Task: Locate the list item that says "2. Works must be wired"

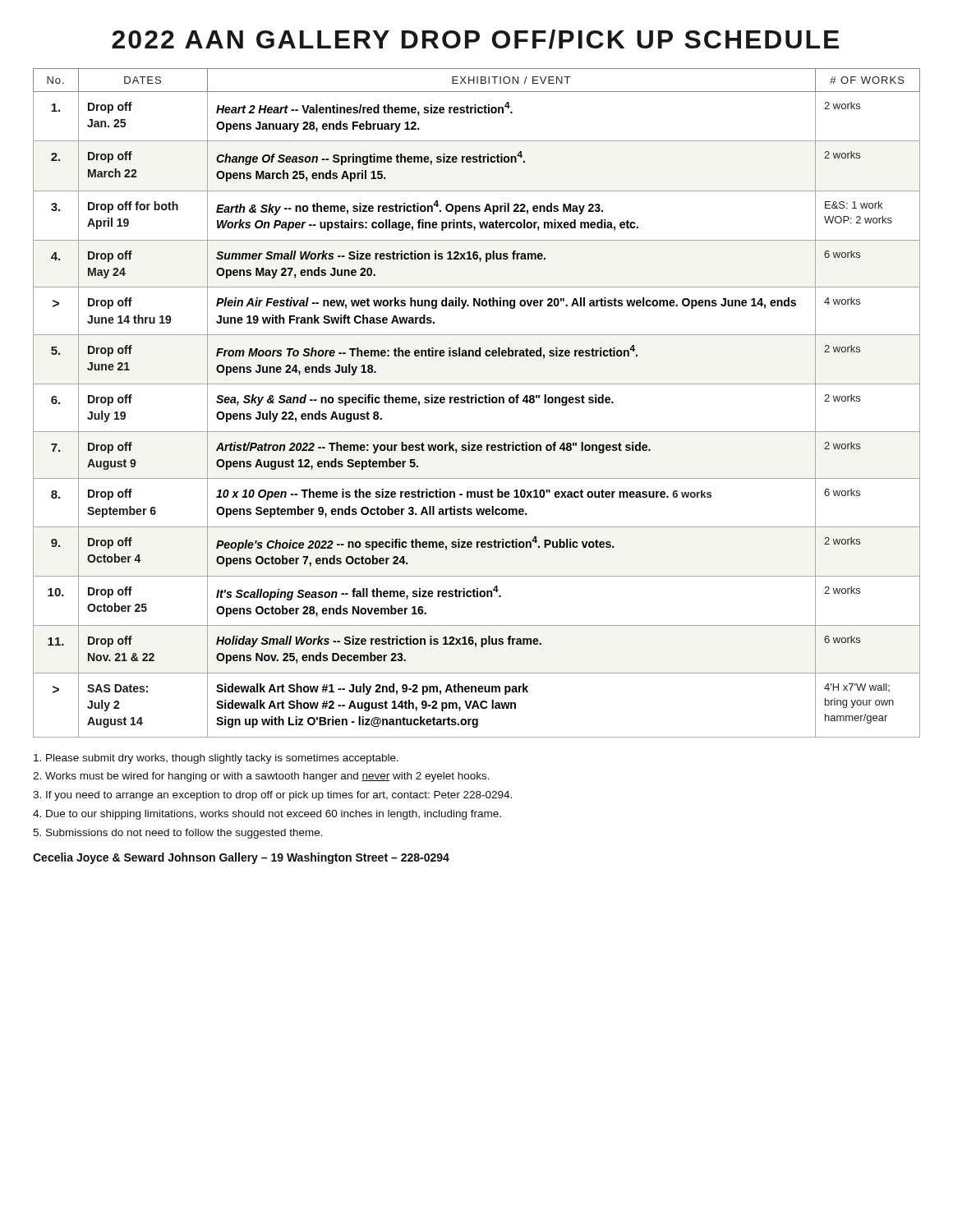Action: [x=262, y=776]
